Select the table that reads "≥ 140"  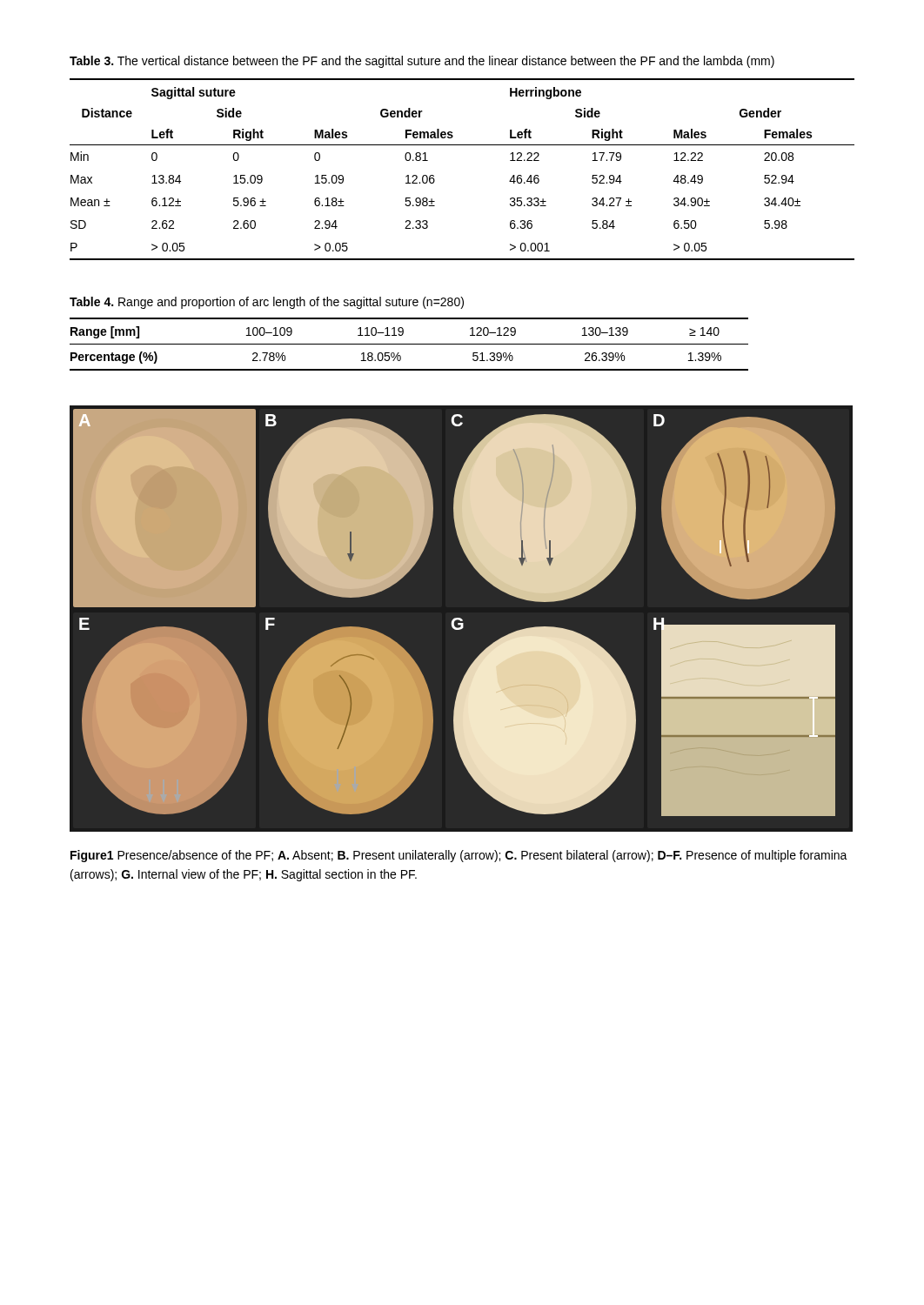(x=409, y=344)
